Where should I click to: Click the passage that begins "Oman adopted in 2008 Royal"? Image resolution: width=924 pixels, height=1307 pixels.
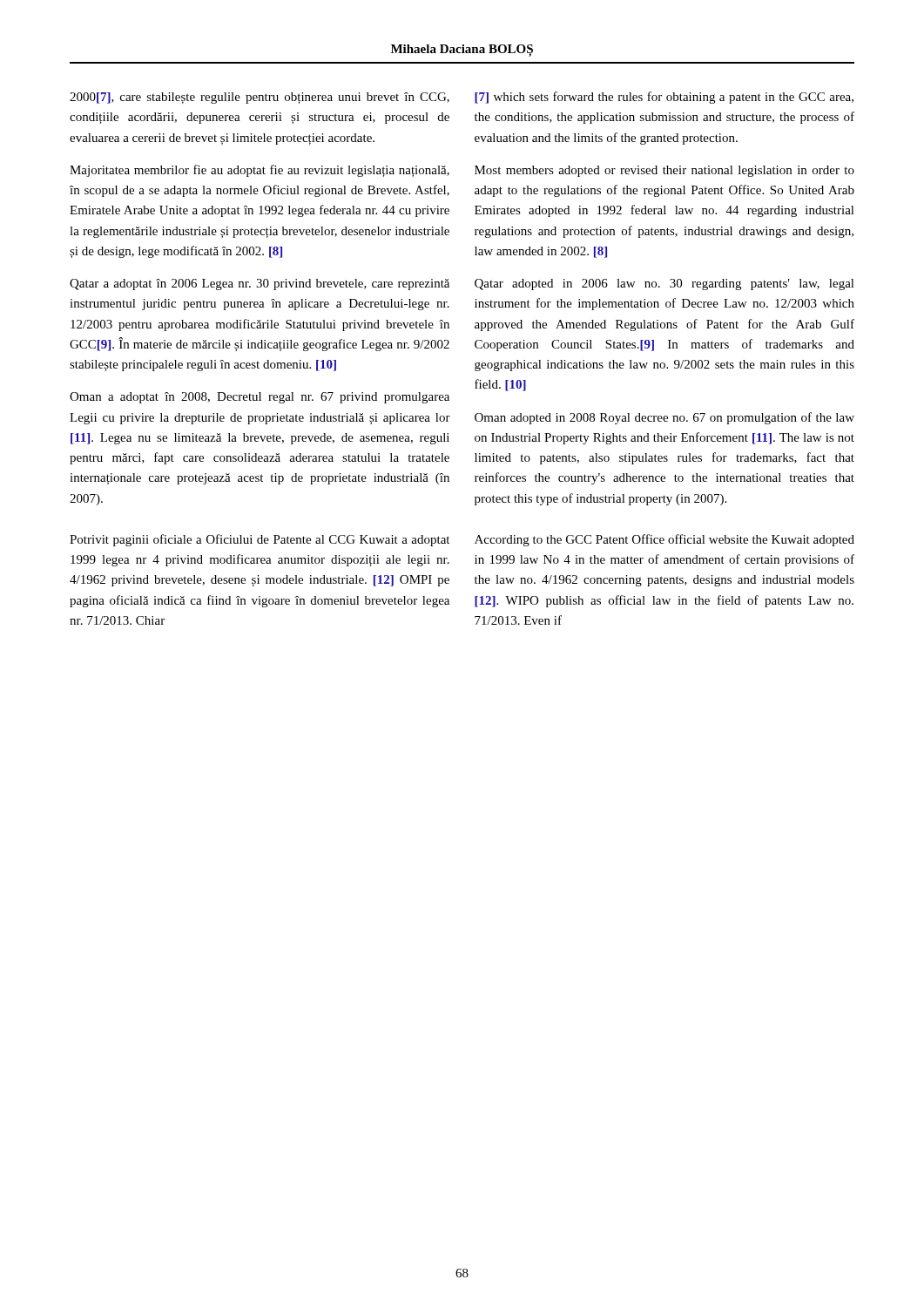coord(664,457)
